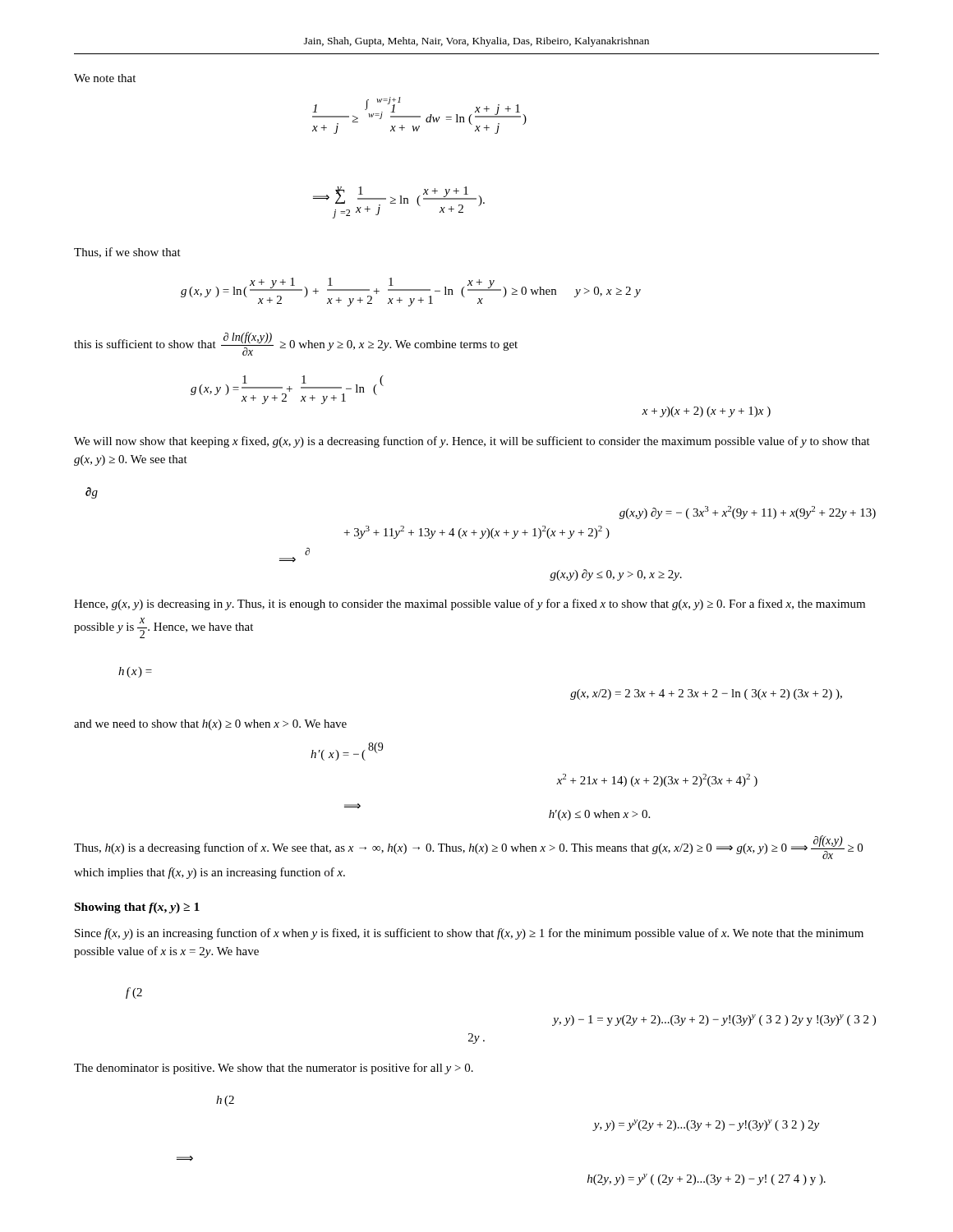Point to the block beginning "The denominator is positive. We"
The height and width of the screenshot is (1232, 953).
274,1068
